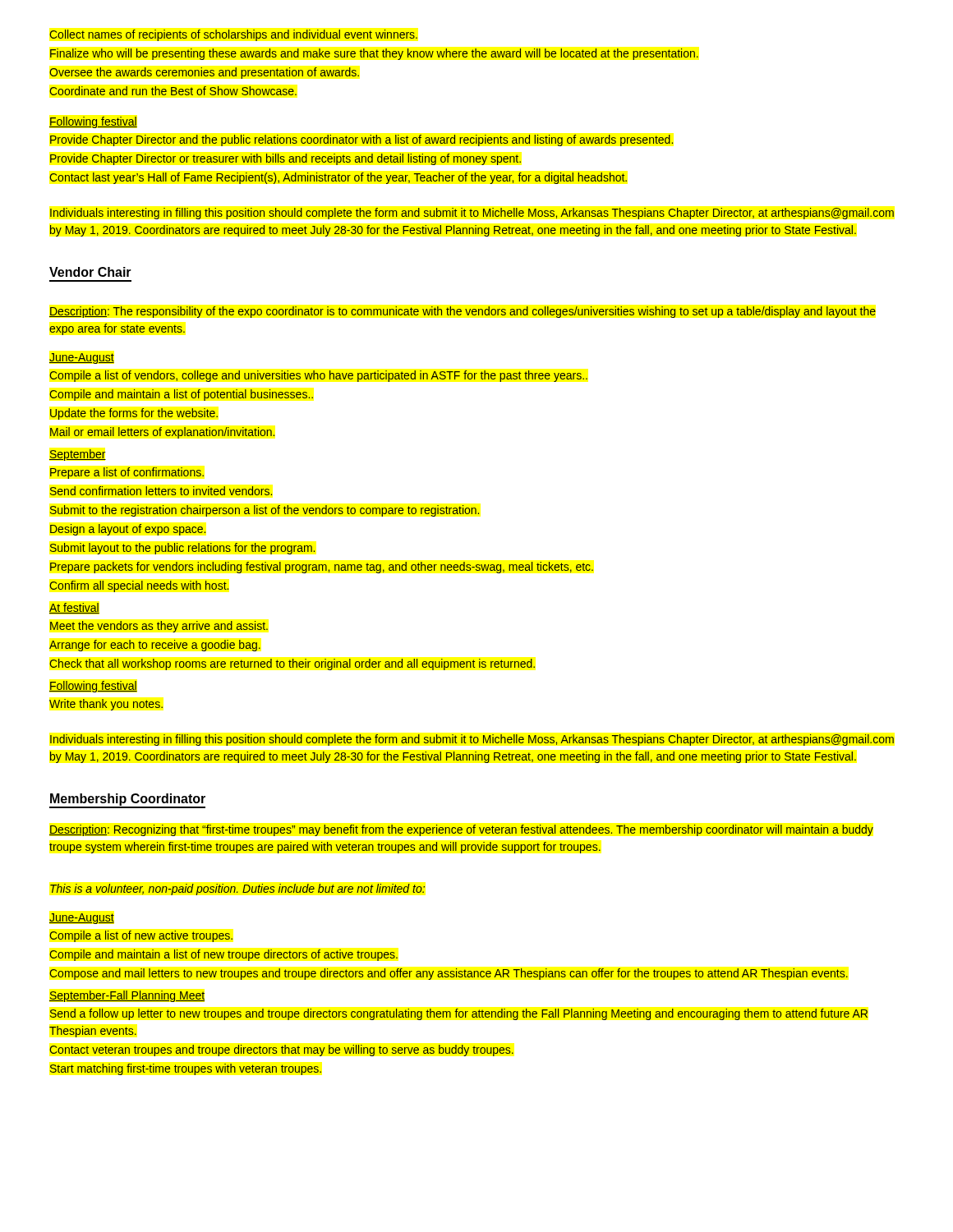953x1232 pixels.
Task: Point to the region starting "This is a volunteer,"
Action: pos(237,890)
